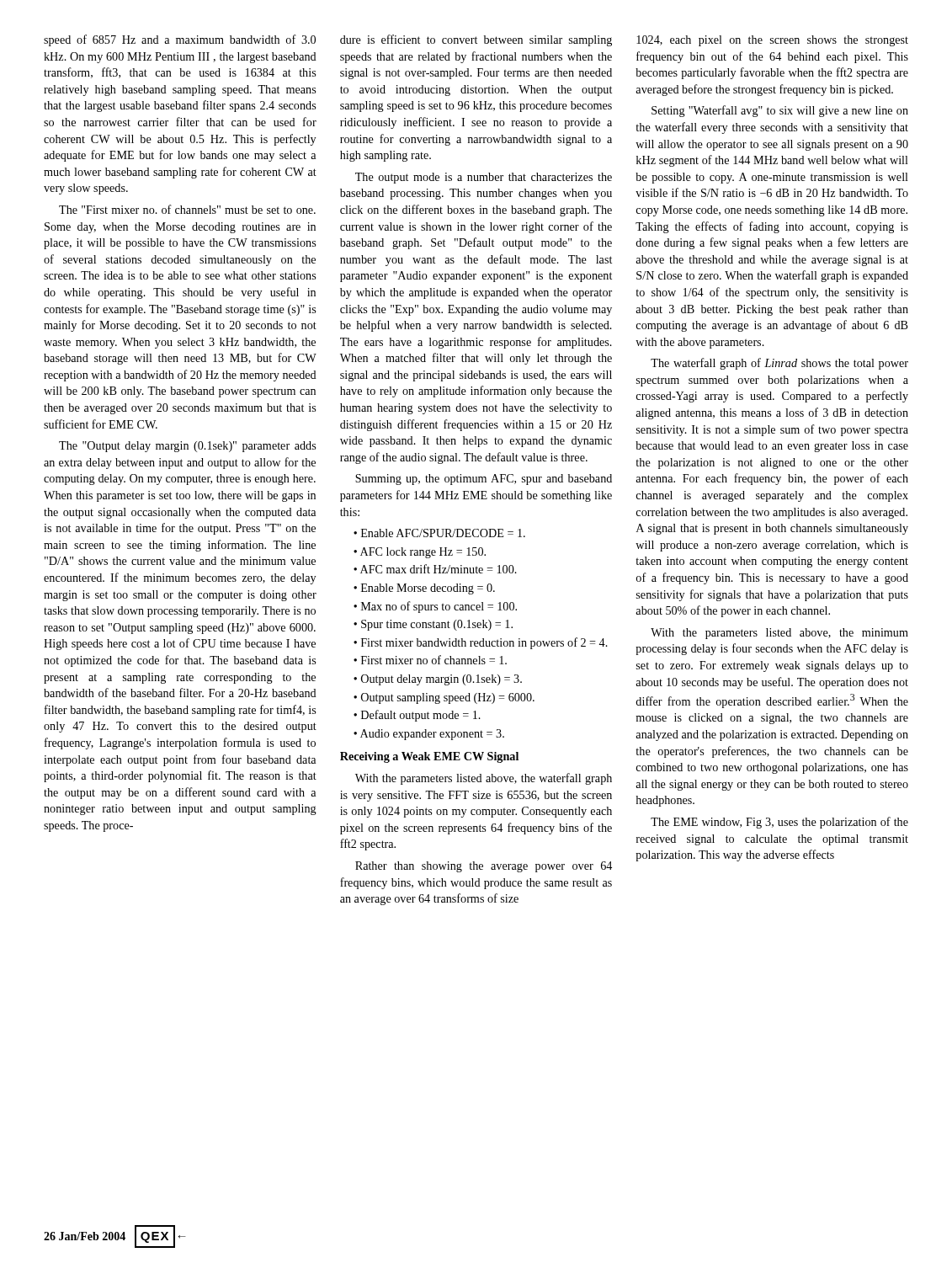Navigate to the element starting "Enable Morse decoding = 0."

pyautogui.click(x=482, y=588)
